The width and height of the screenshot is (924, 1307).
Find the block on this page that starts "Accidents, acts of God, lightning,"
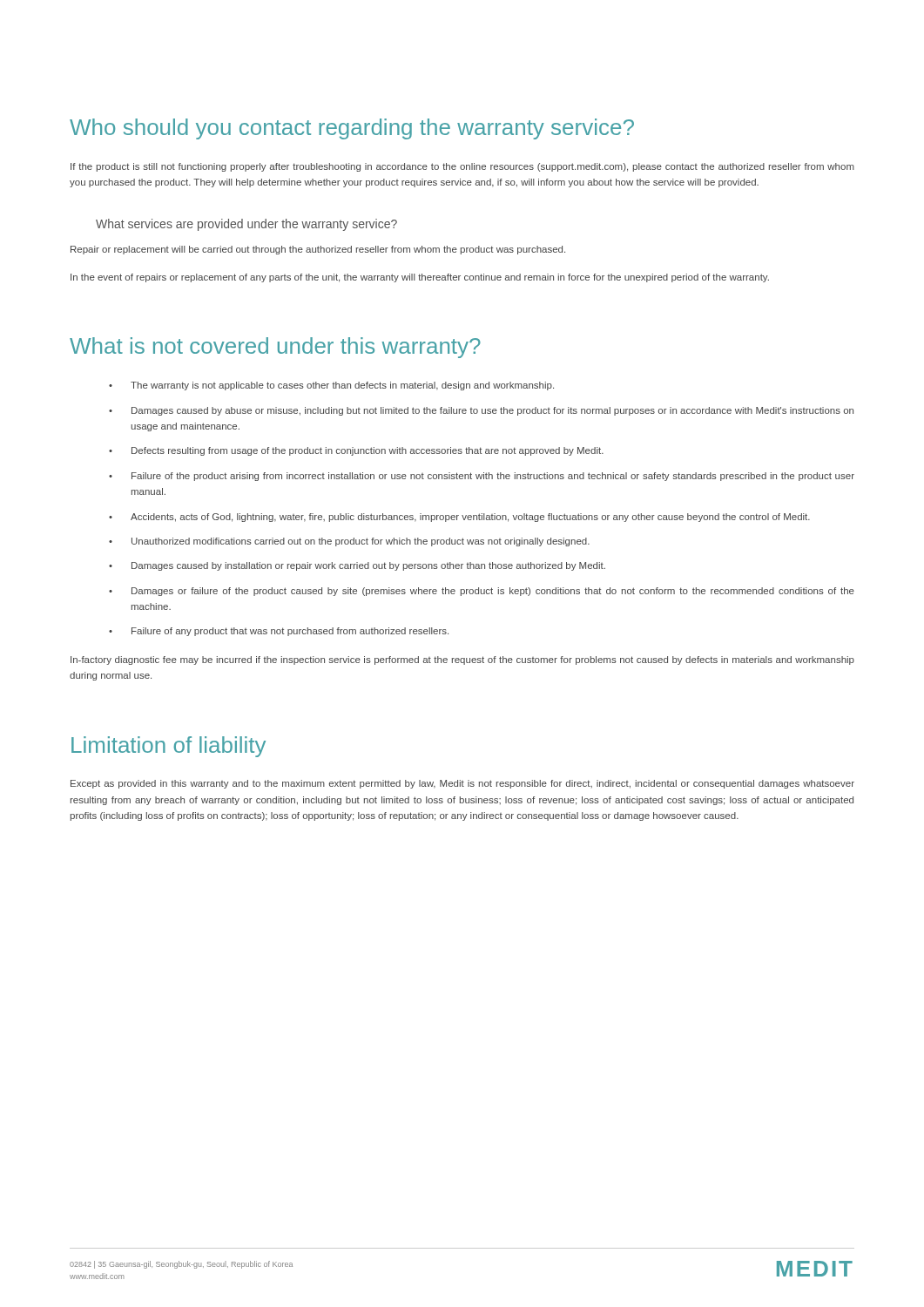pyautogui.click(x=462, y=516)
